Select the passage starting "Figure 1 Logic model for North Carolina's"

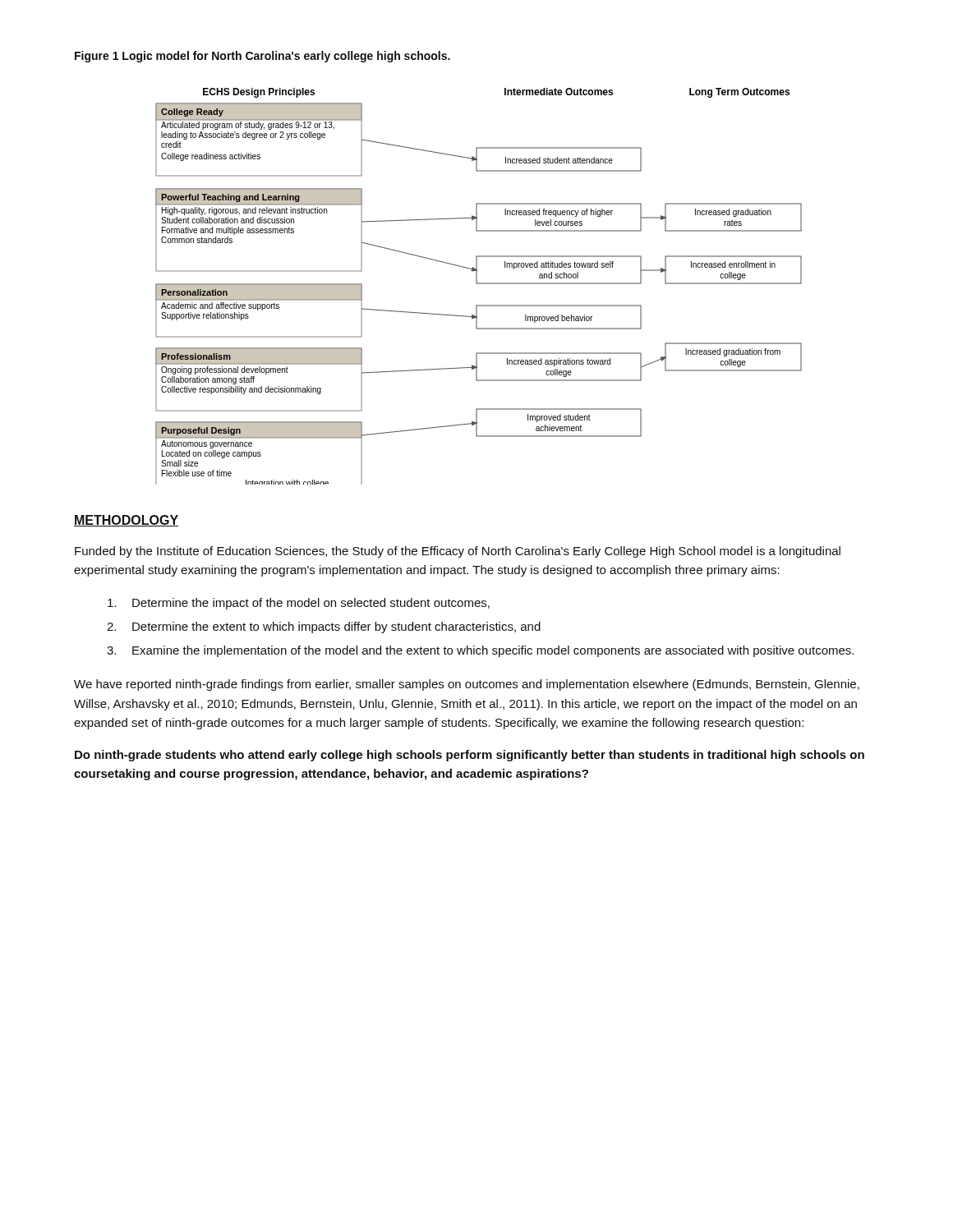tap(262, 56)
